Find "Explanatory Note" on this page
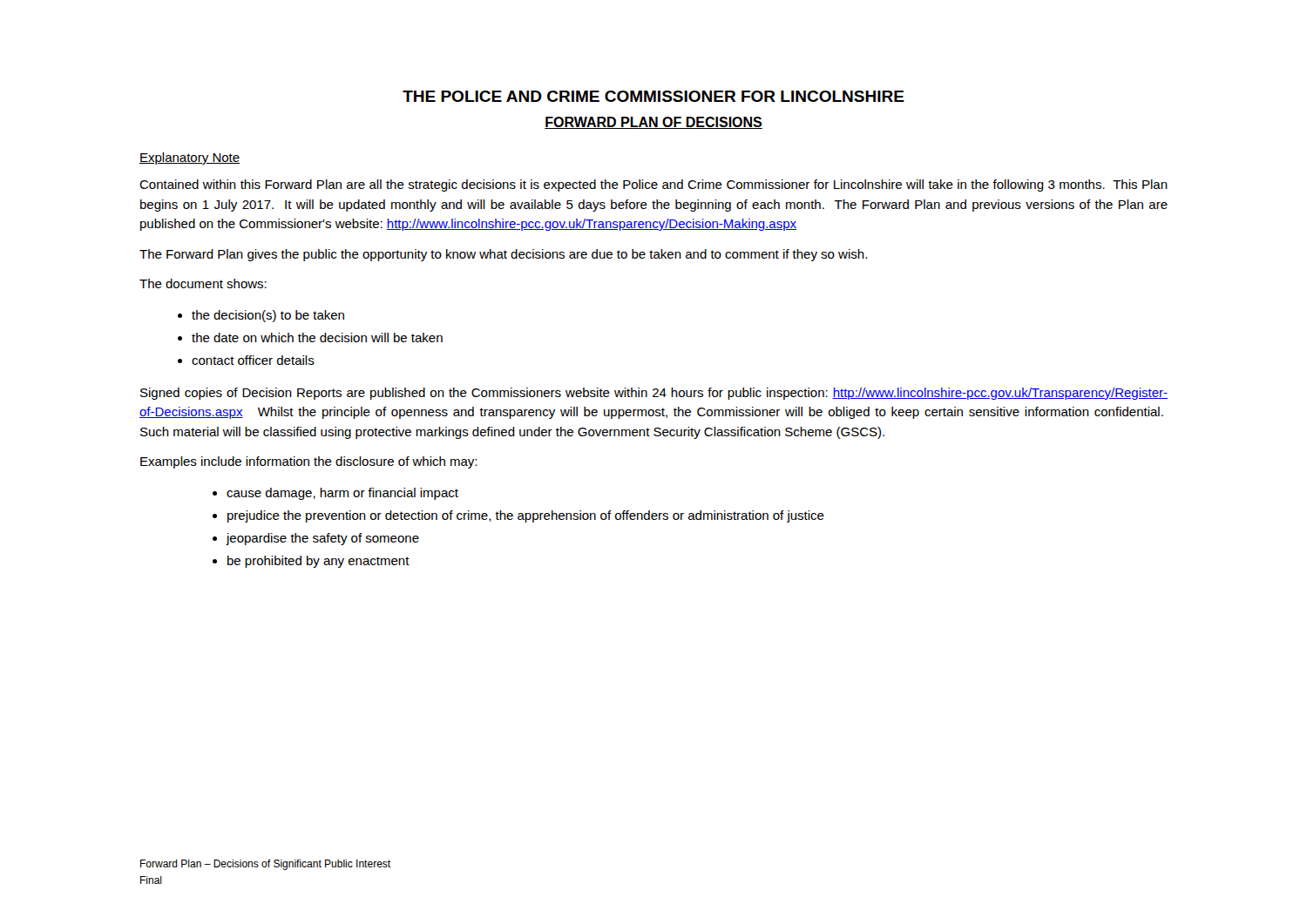 pos(190,157)
